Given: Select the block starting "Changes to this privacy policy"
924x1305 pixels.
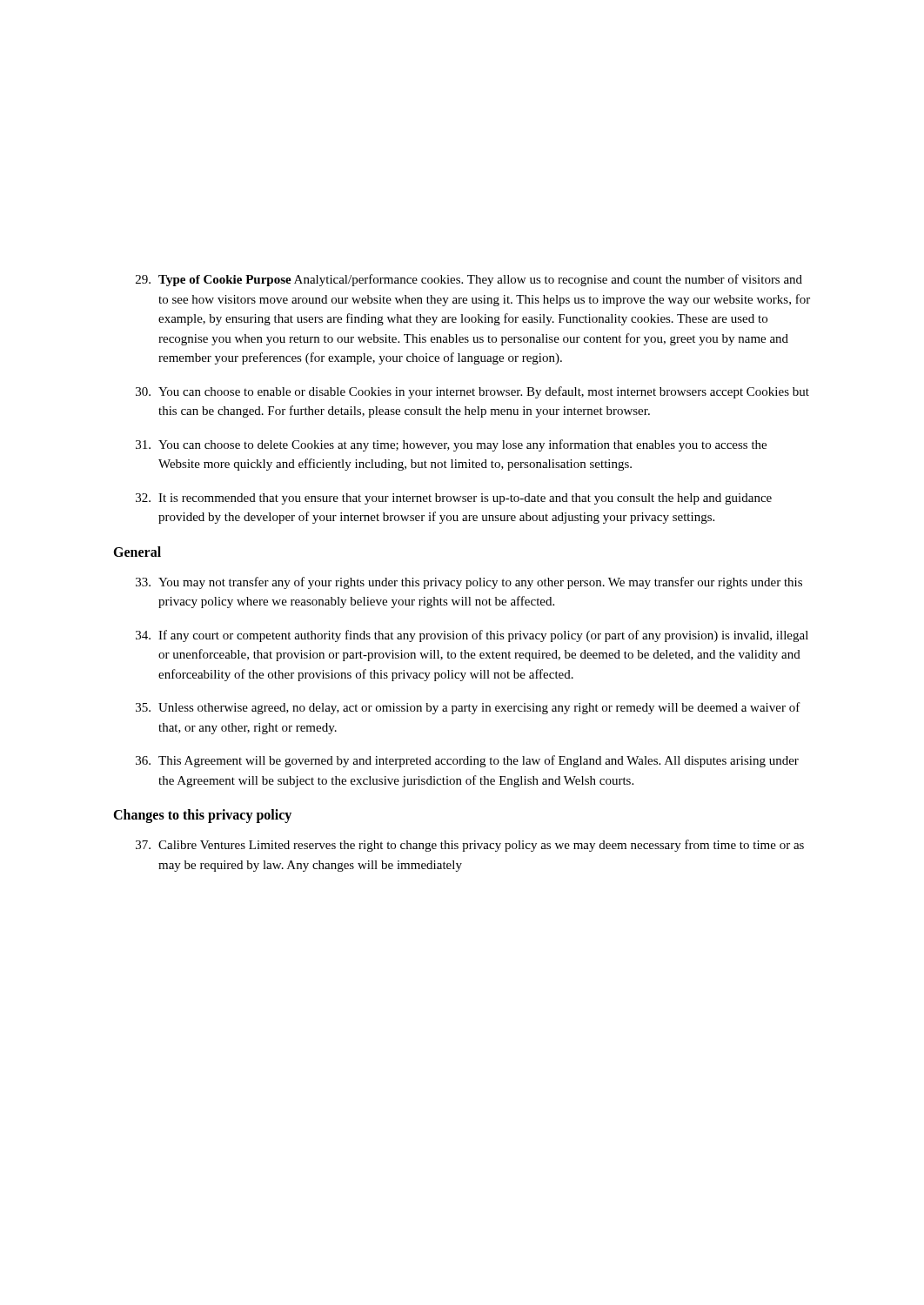Looking at the screenshot, I should click(202, 815).
